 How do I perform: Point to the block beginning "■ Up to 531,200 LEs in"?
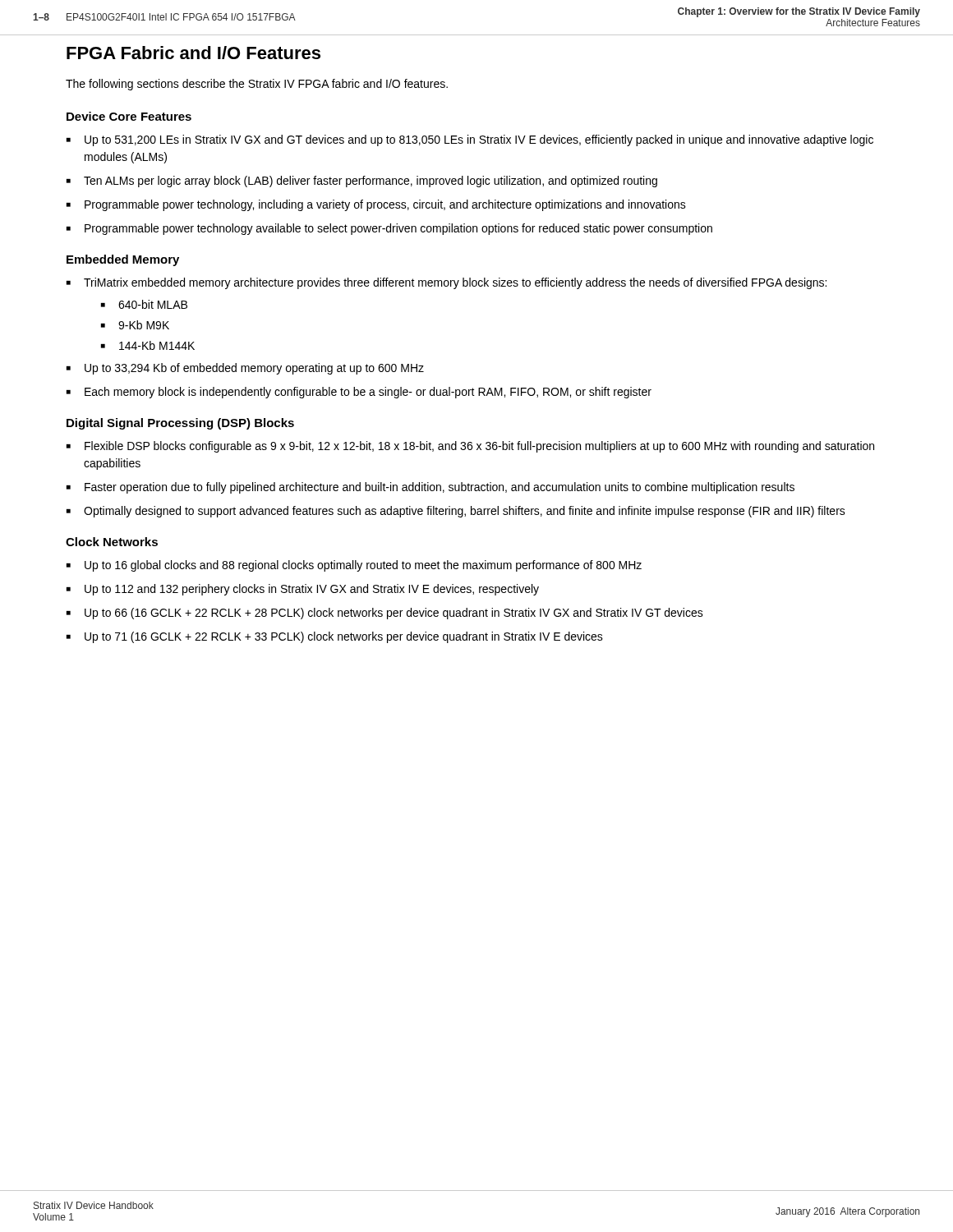click(x=470, y=148)
